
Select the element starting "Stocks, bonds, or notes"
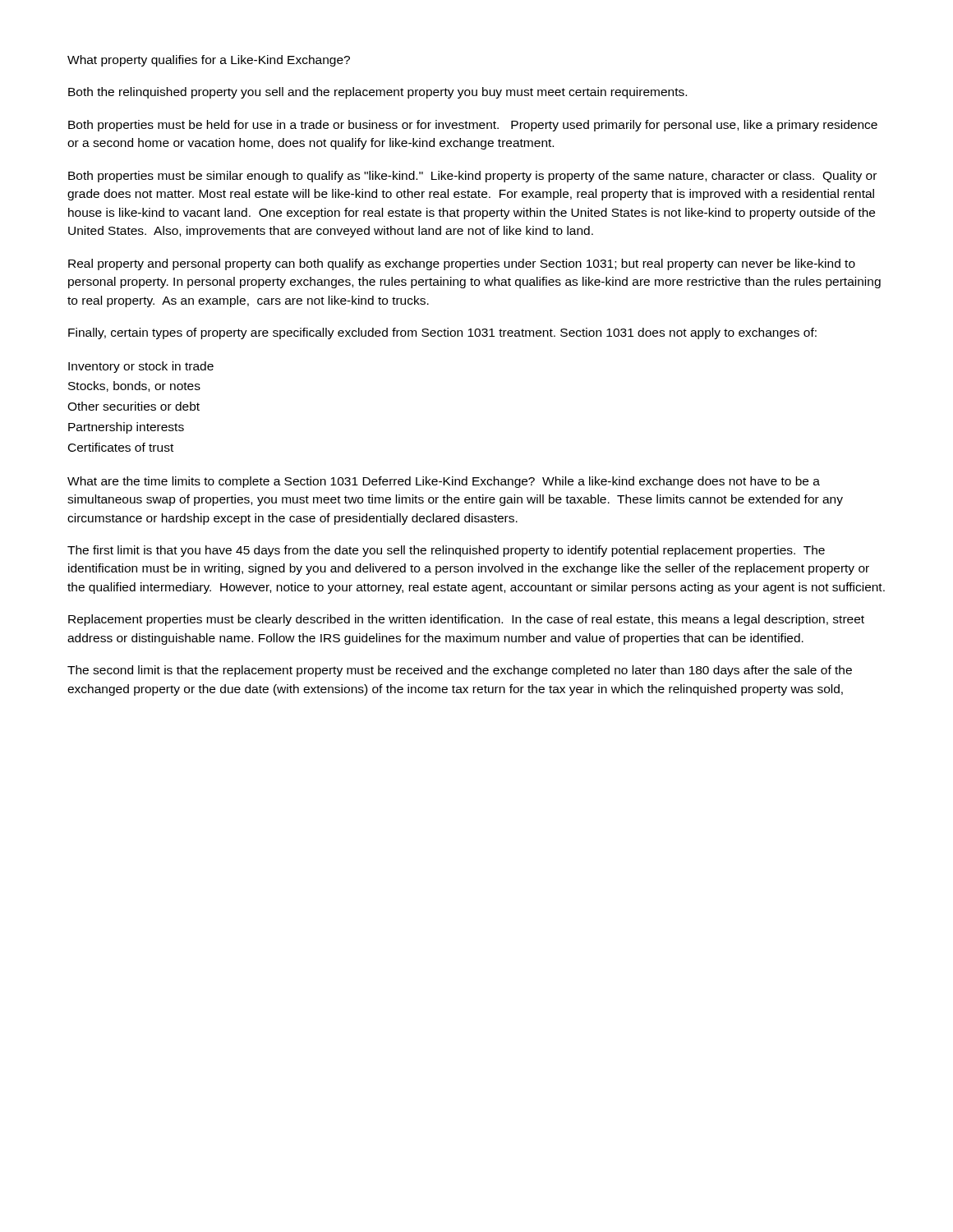(134, 386)
